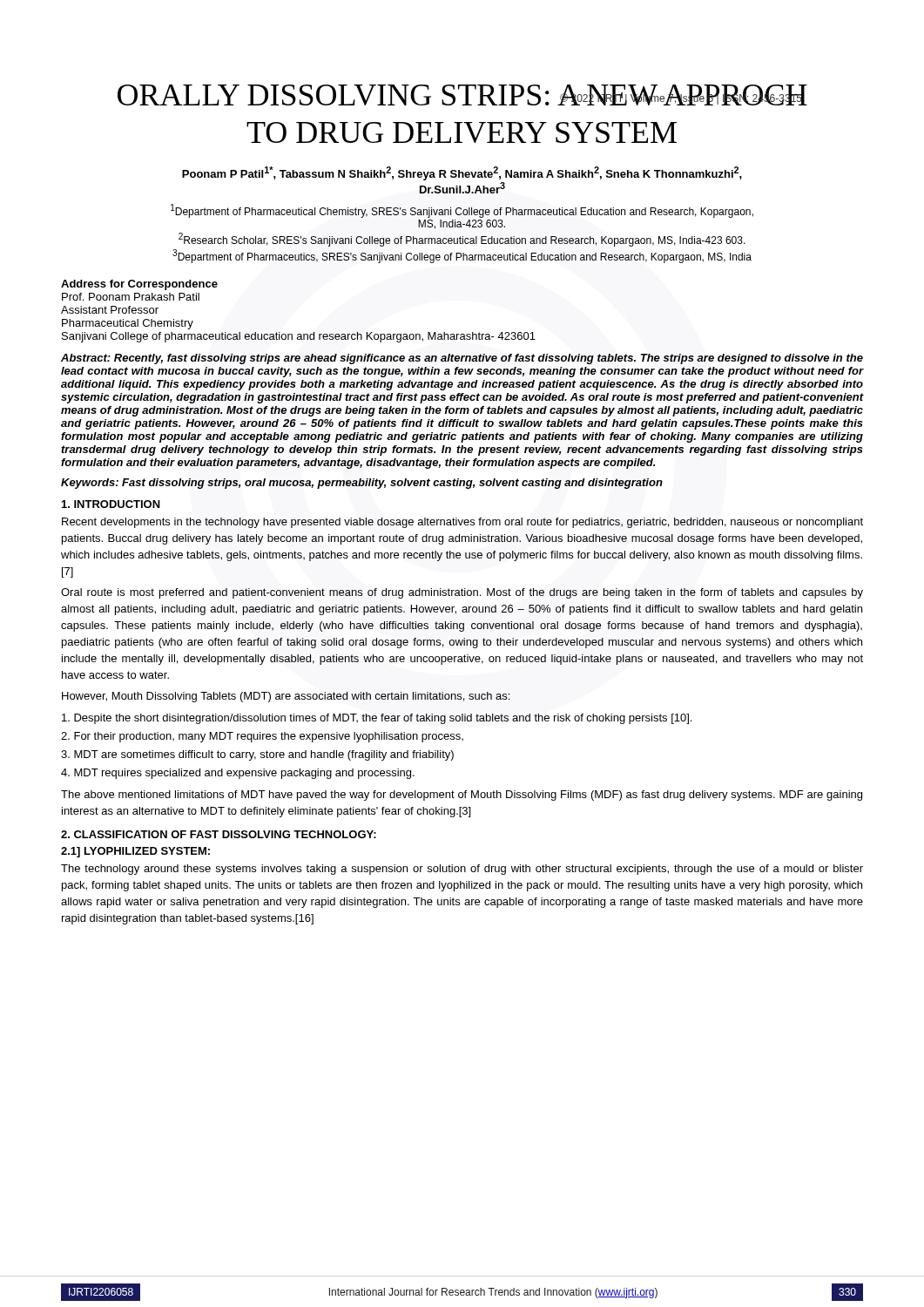Find the text block containing "Abstract: Recently, fast"

pyautogui.click(x=462, y=410)
